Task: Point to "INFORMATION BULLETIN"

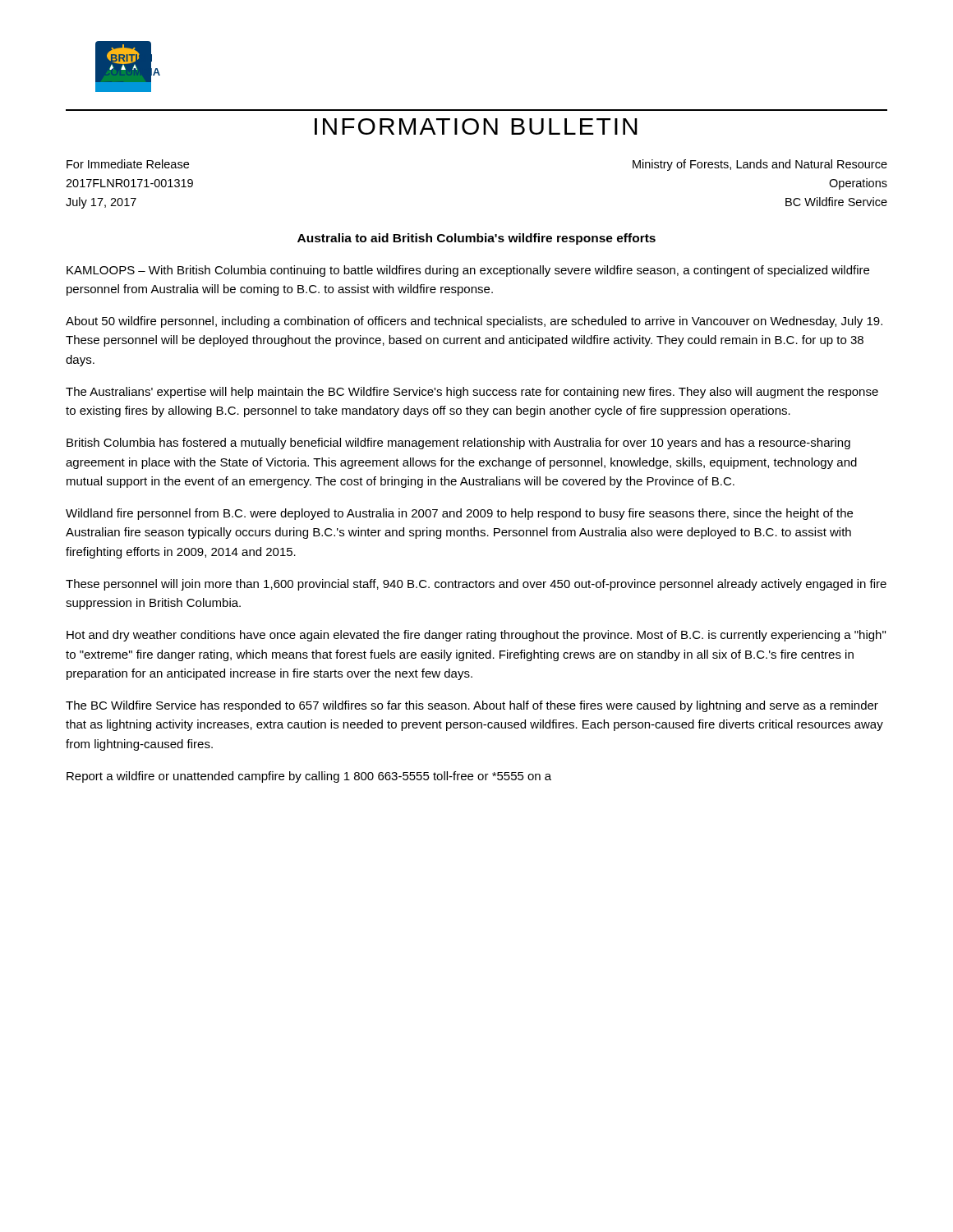Action: tap(476, 126)
